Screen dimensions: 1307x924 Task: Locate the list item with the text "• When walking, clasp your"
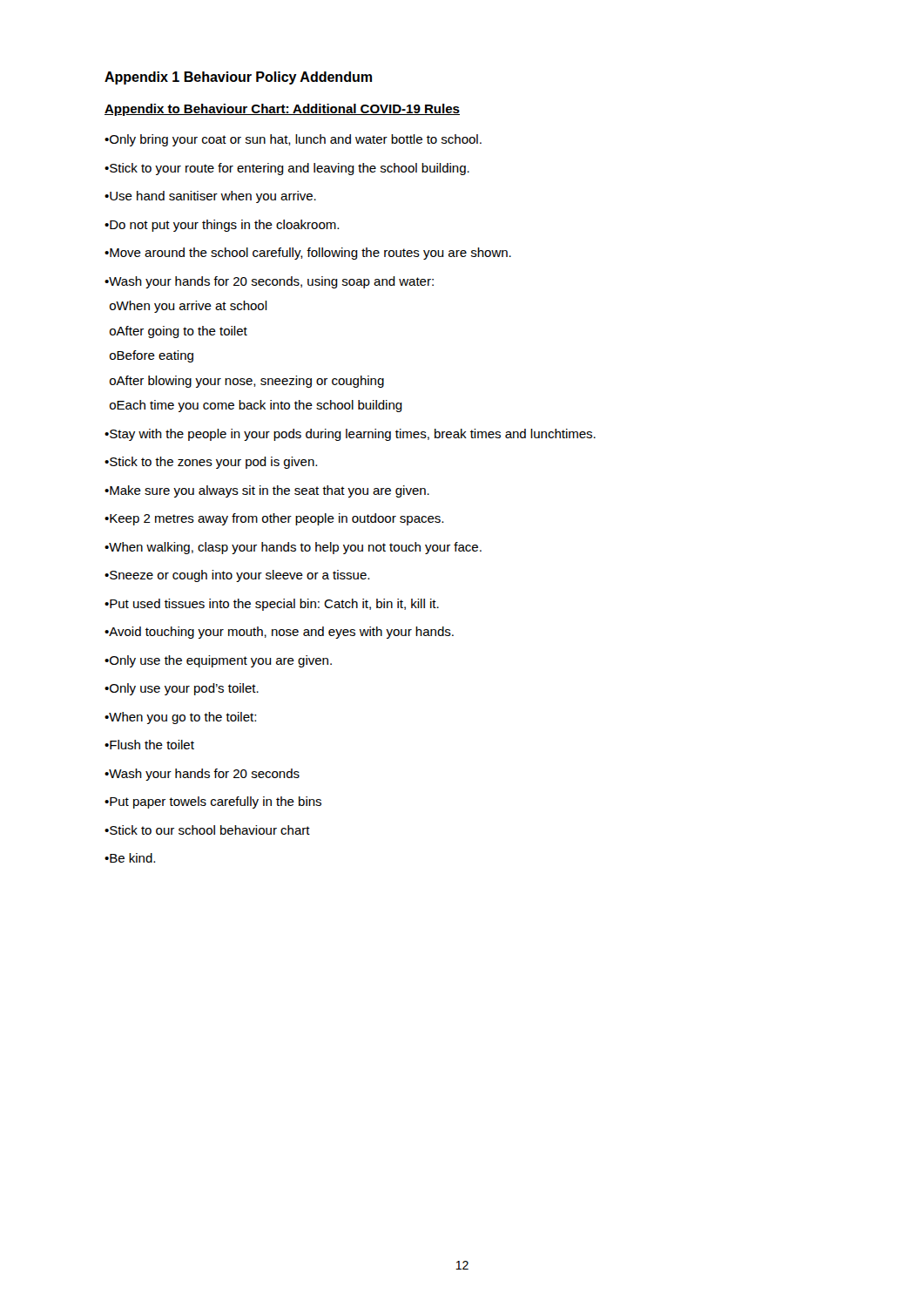(x=293, y=547)
